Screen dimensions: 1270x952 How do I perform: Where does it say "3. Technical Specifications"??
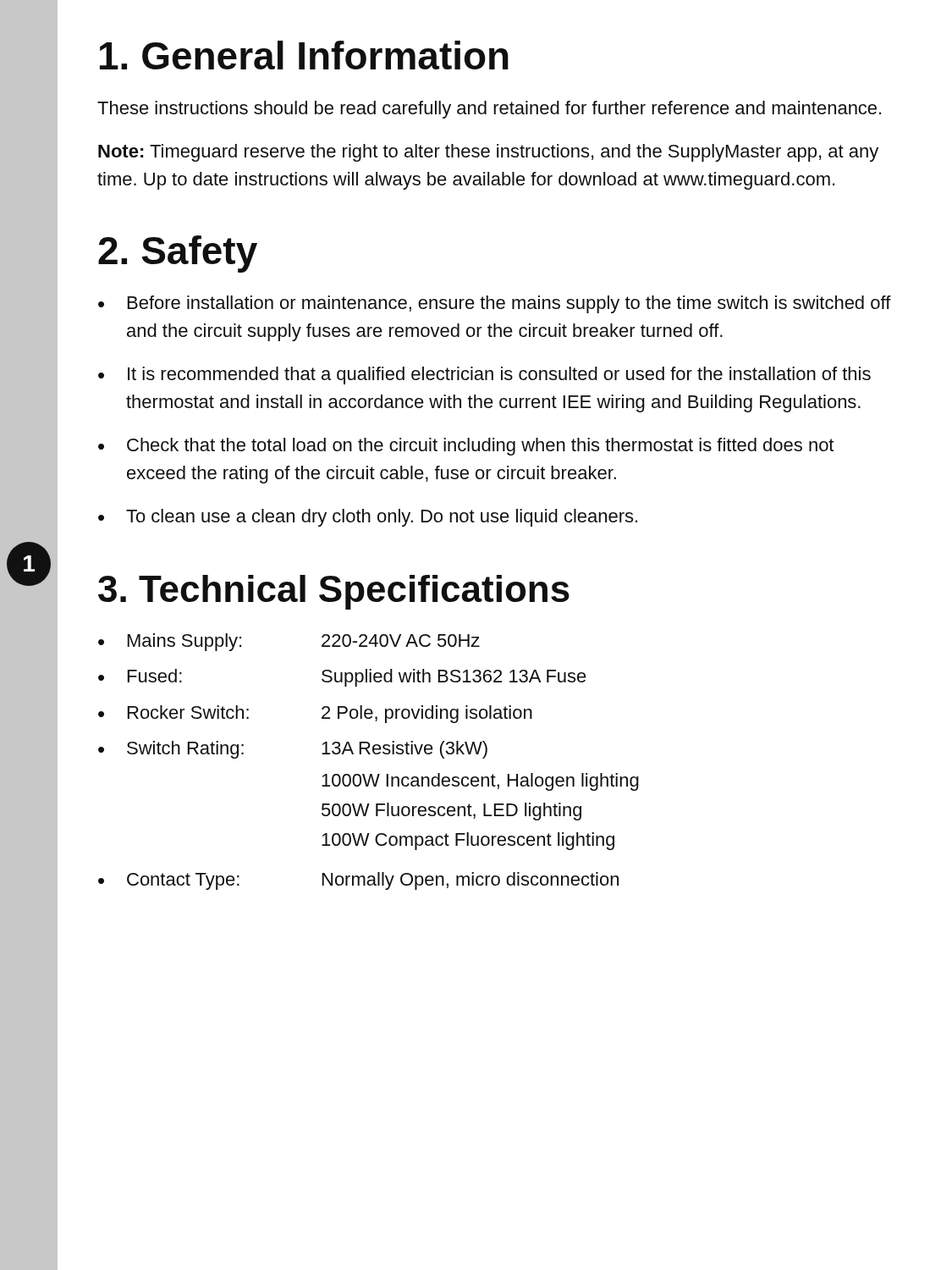coord(334,590)
